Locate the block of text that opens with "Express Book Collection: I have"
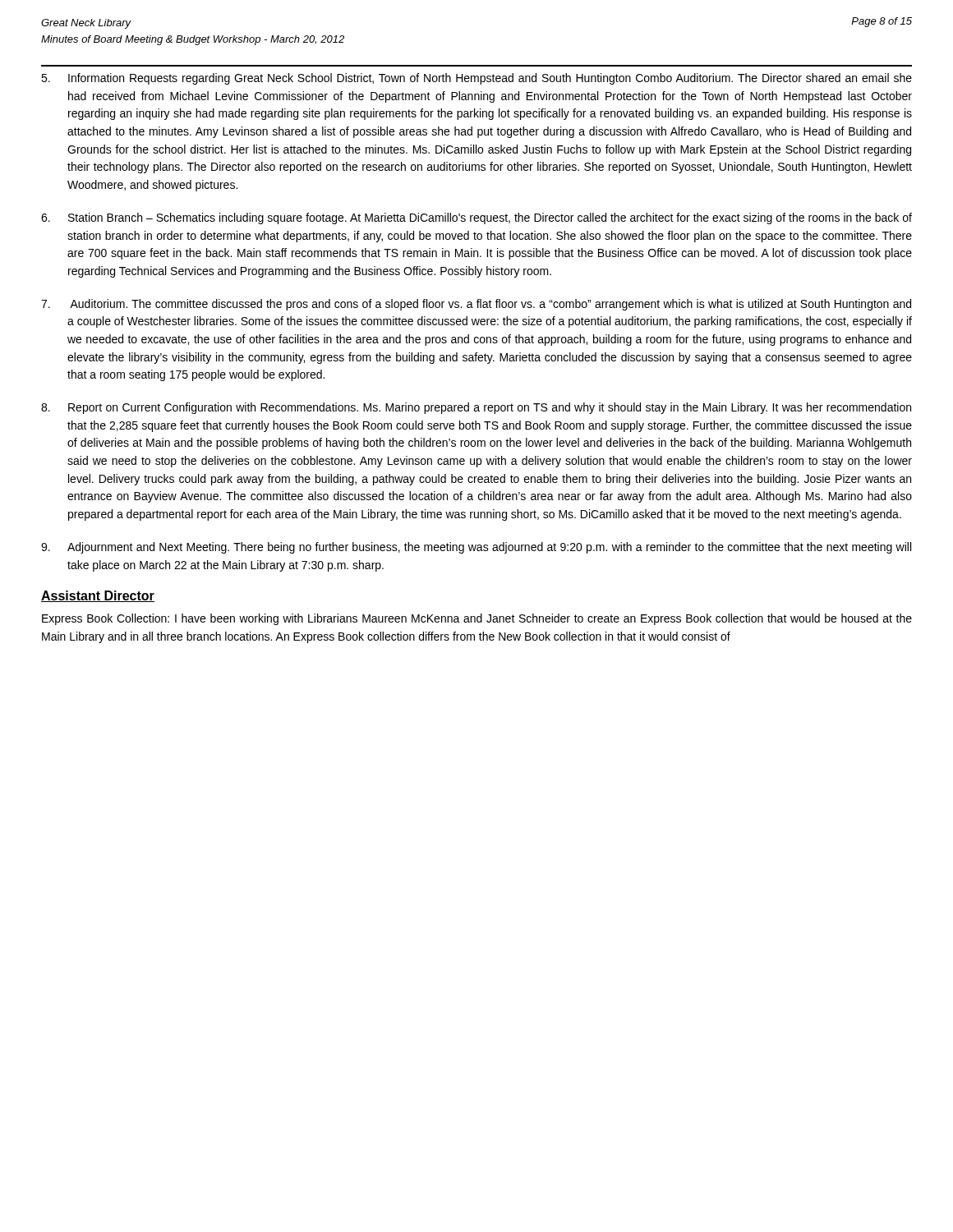The height and width of the screenshot is (1232, 953). 476,628
